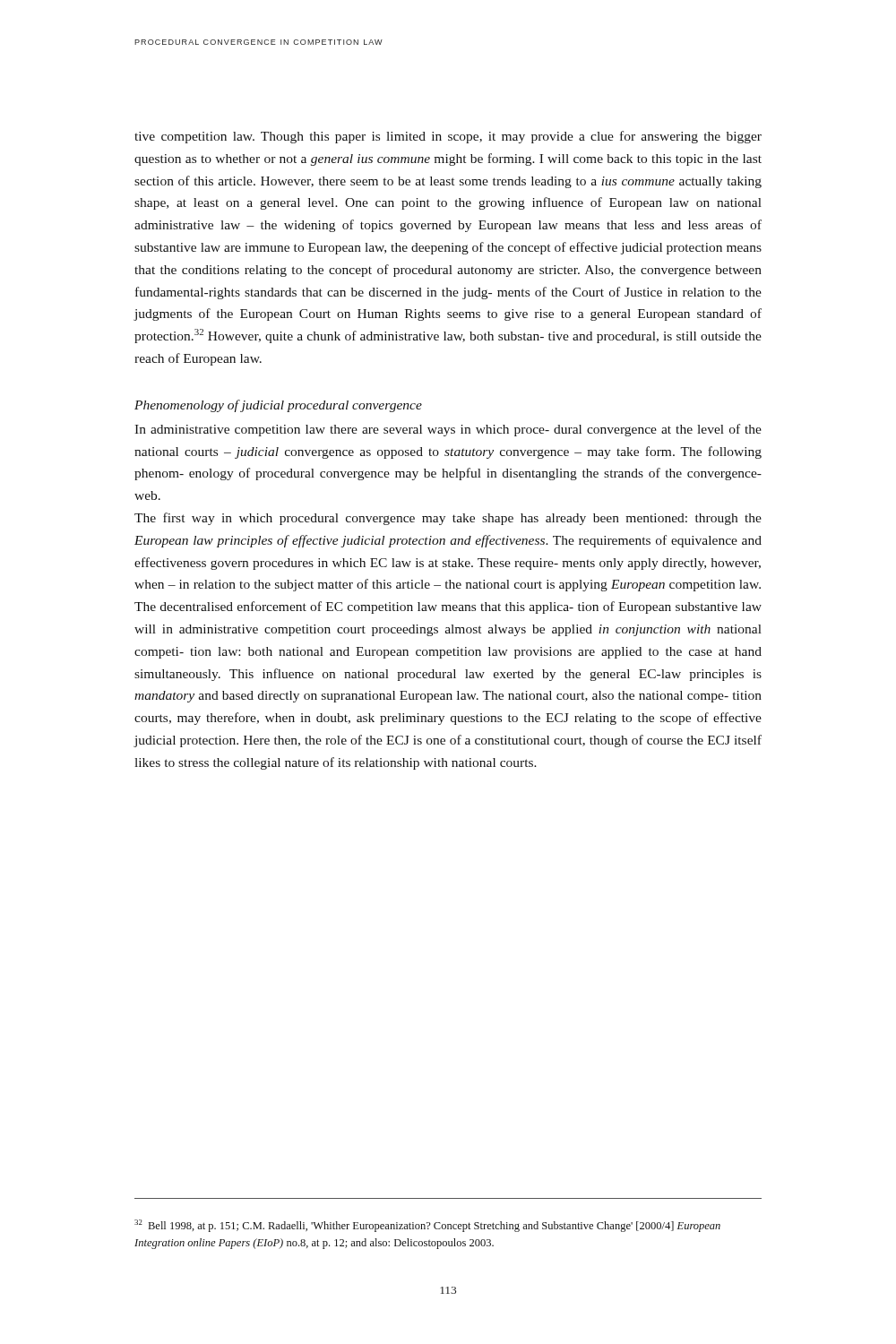The image size is (896, 1344).
Task: Click the passage that begins "tive competition law. Though this paper is"
Action: [448, 248]
